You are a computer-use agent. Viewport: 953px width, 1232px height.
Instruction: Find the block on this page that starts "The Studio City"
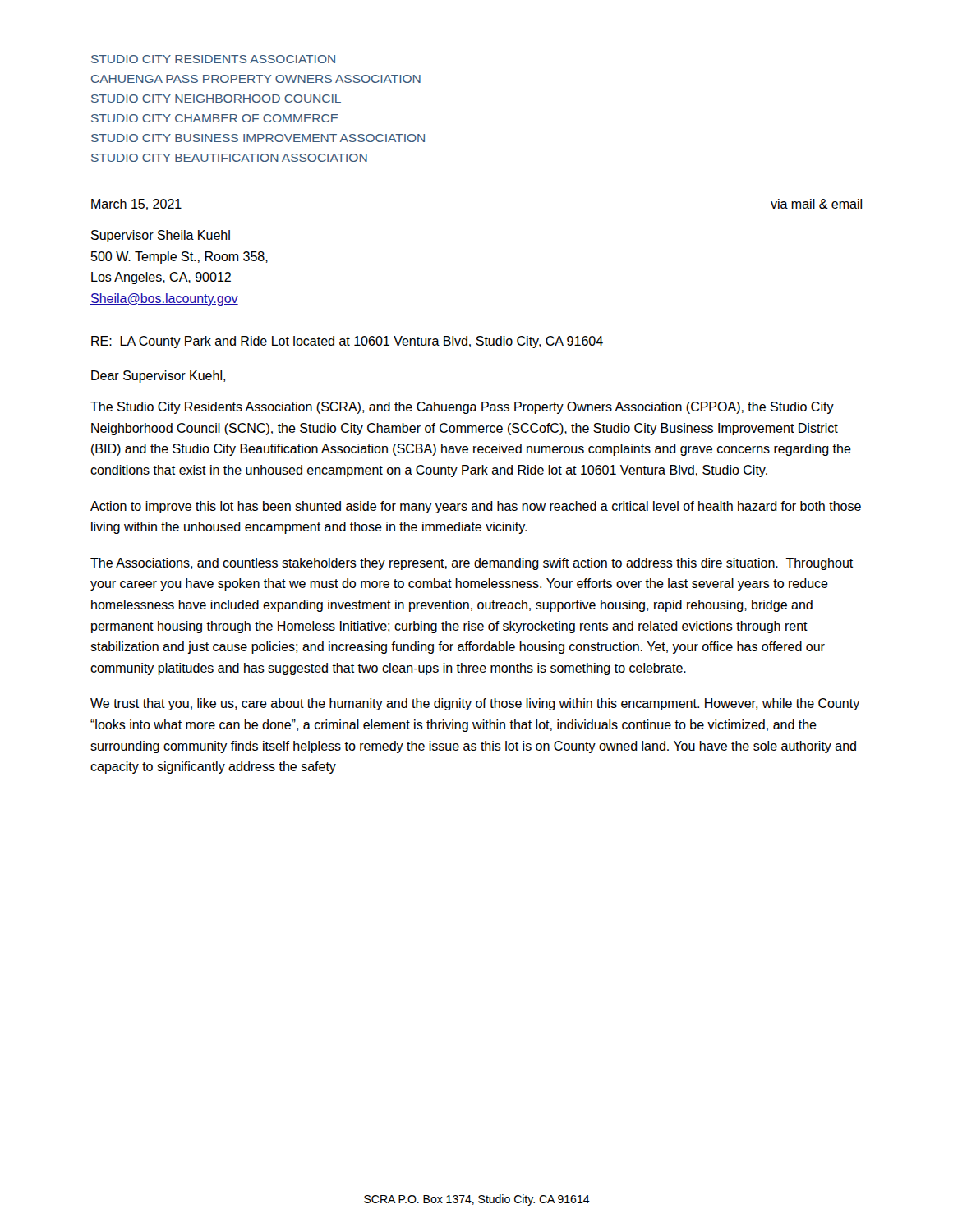click(x=471, y=439)
